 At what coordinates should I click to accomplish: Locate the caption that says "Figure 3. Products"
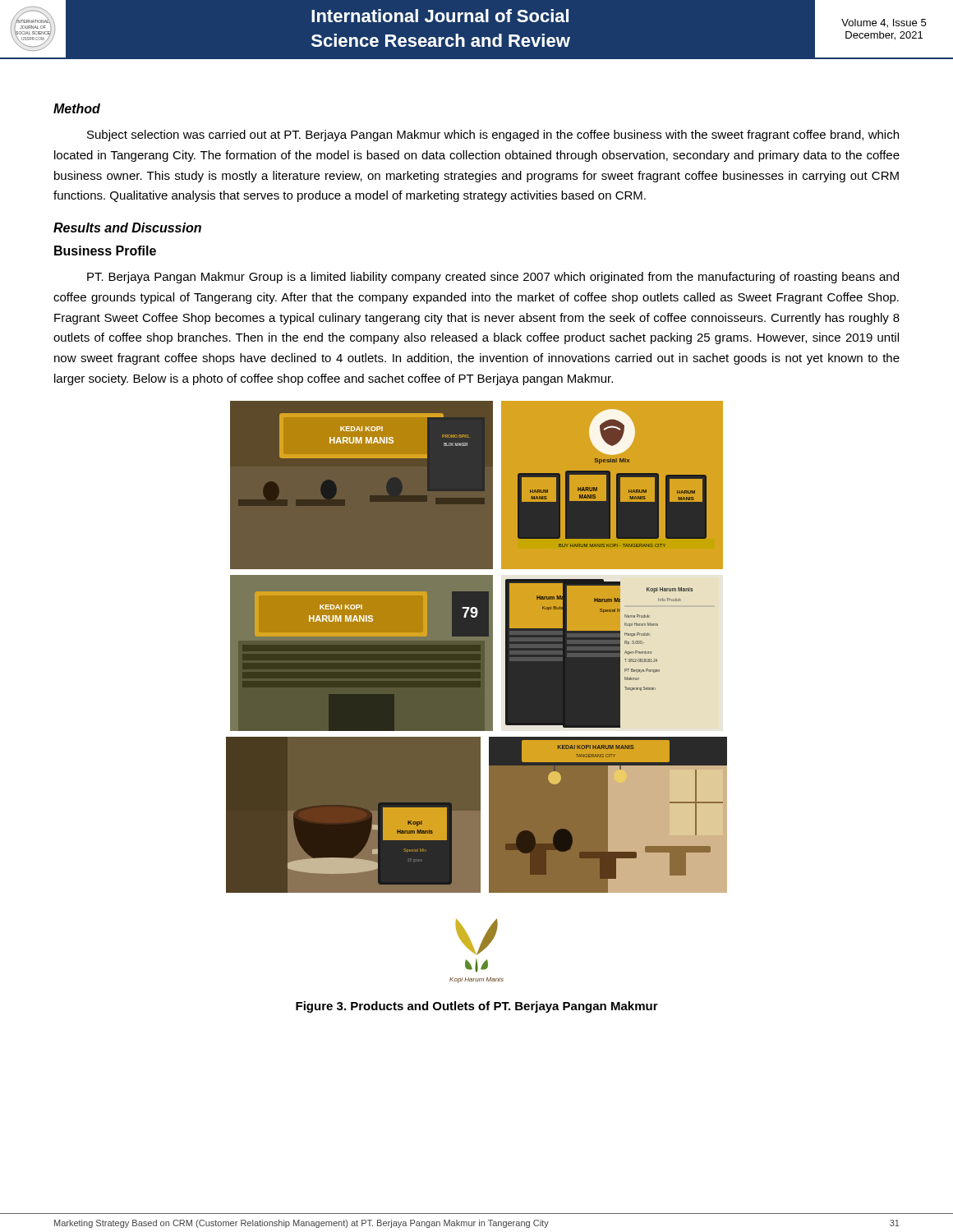click(476, 1005)
